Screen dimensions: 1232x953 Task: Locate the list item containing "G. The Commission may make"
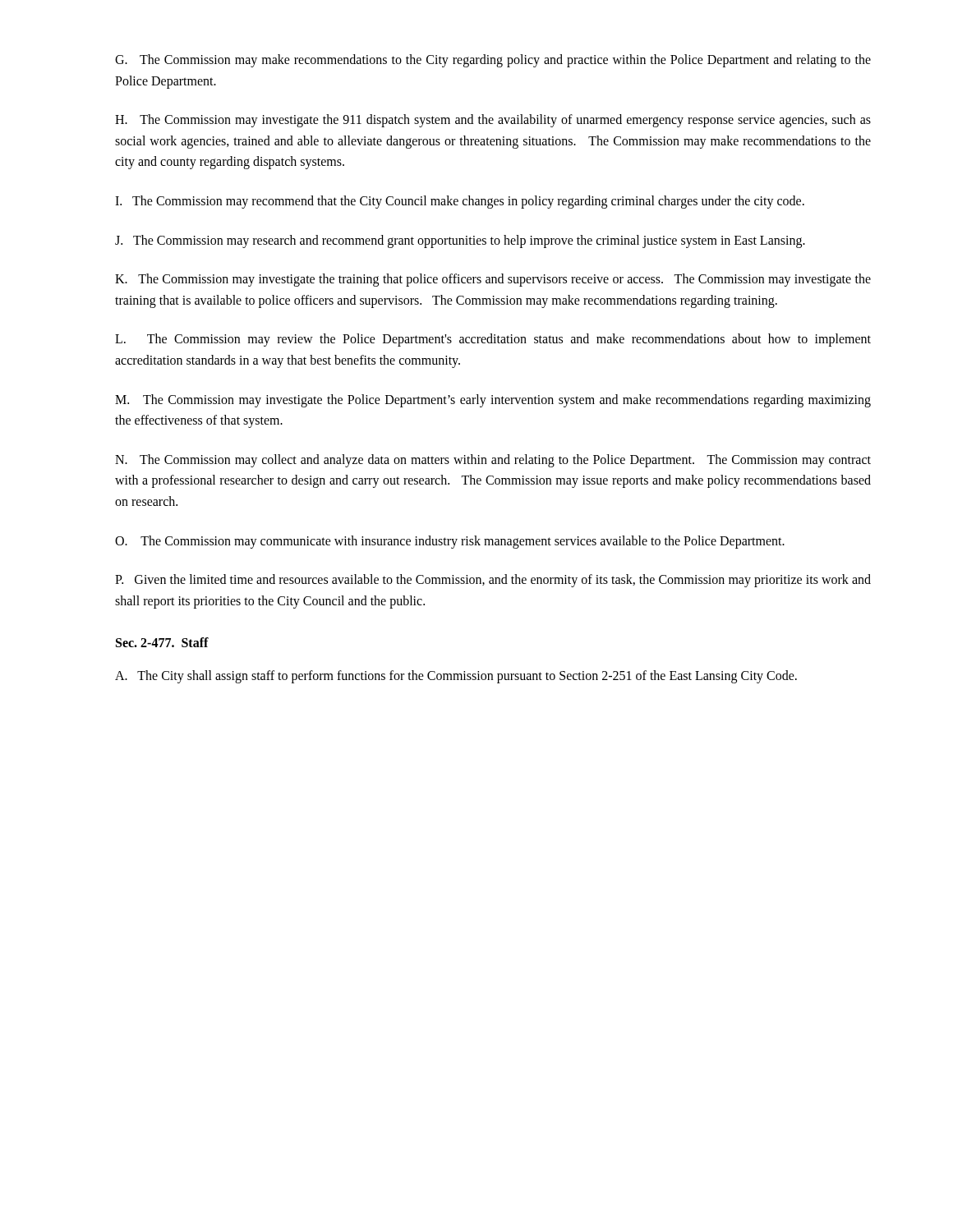[x=493, y=70]
